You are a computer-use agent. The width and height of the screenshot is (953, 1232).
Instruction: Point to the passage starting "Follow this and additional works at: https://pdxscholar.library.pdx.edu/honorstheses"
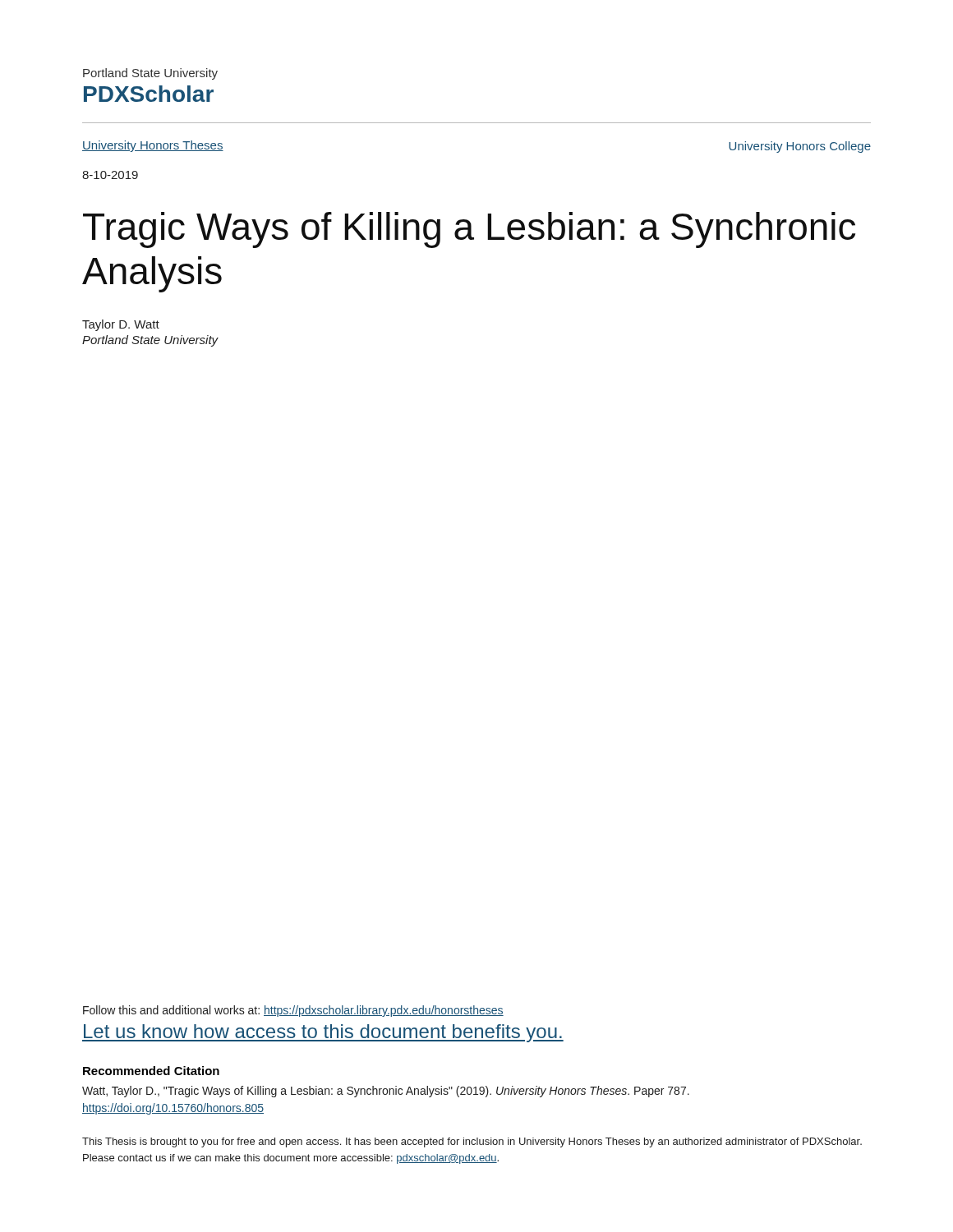pos(293,1010)
